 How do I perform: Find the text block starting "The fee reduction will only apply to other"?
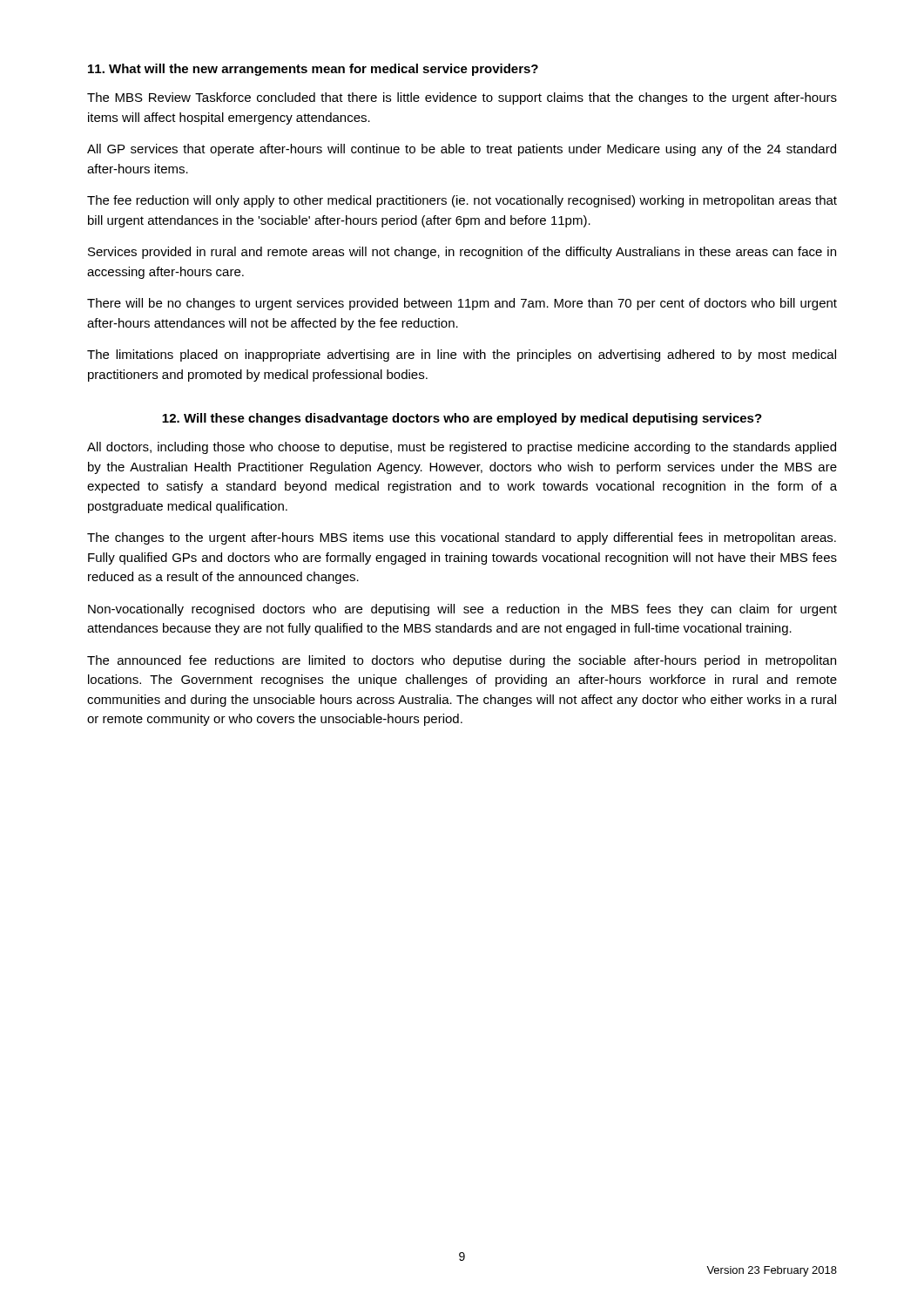click(462, 210)
